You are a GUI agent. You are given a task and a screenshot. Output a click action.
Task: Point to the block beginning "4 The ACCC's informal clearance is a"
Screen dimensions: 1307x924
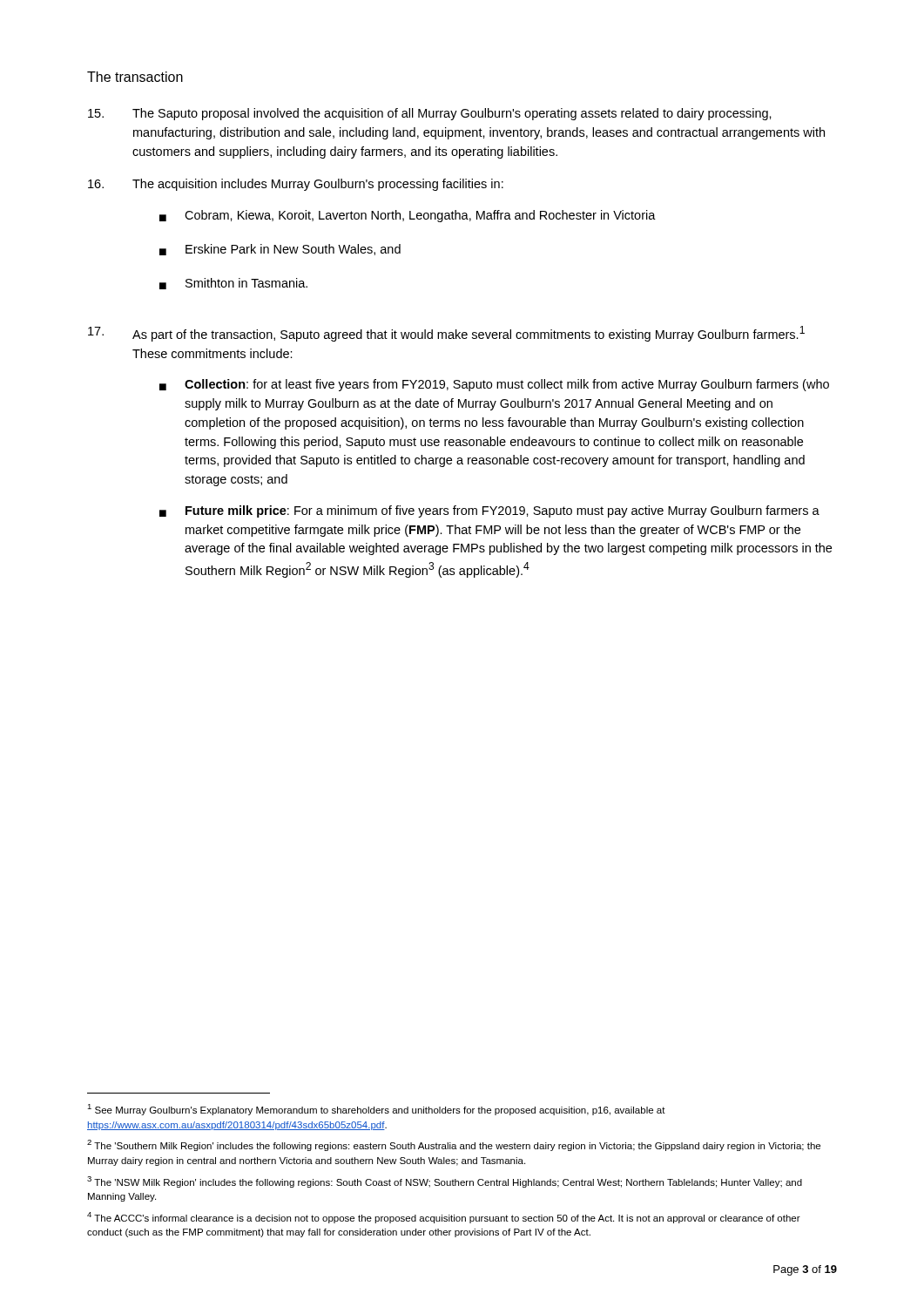pyautogui.click(x=444, y=1223)
